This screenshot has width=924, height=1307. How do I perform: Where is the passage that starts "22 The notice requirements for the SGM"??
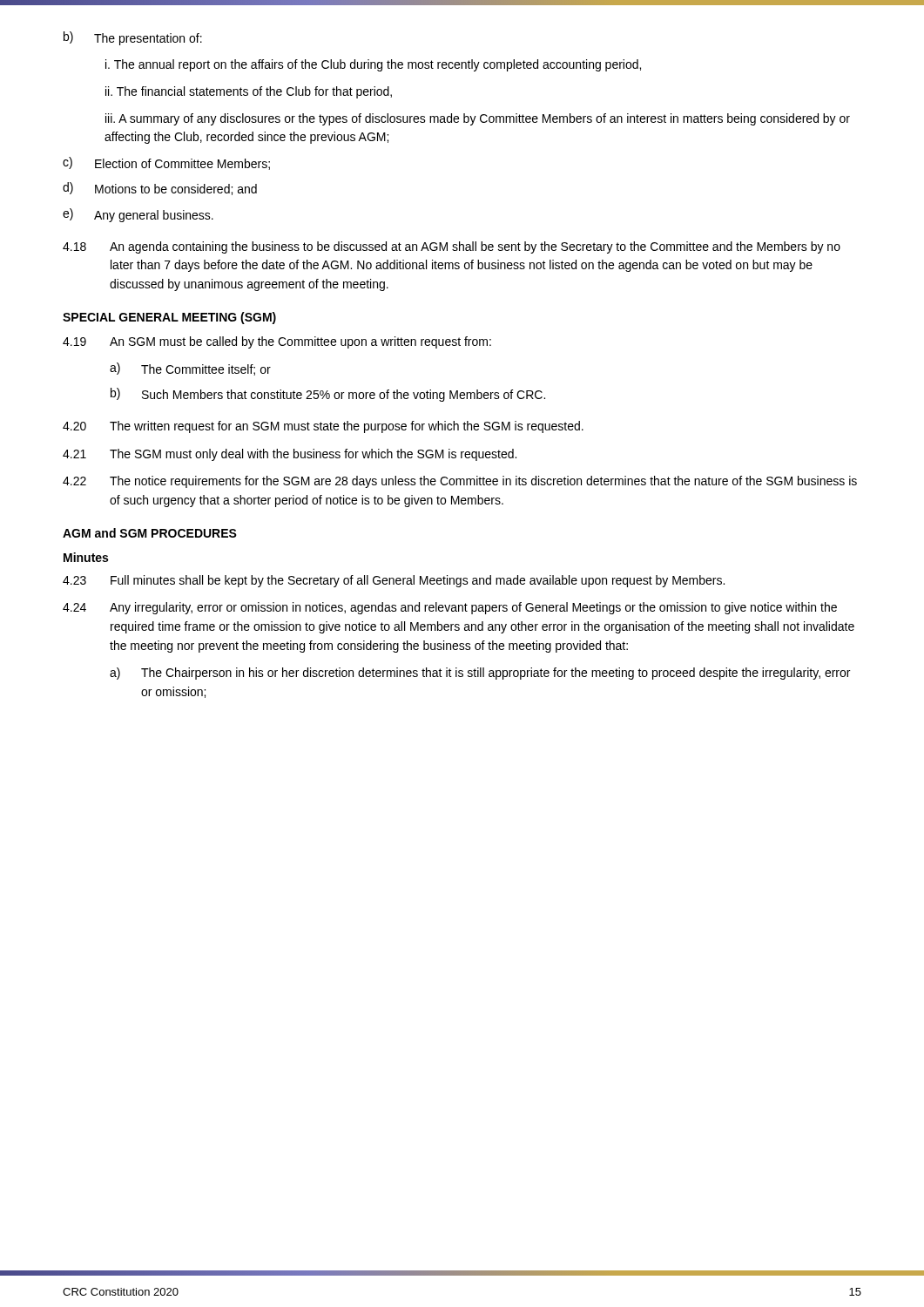click(x=462, y=491)
